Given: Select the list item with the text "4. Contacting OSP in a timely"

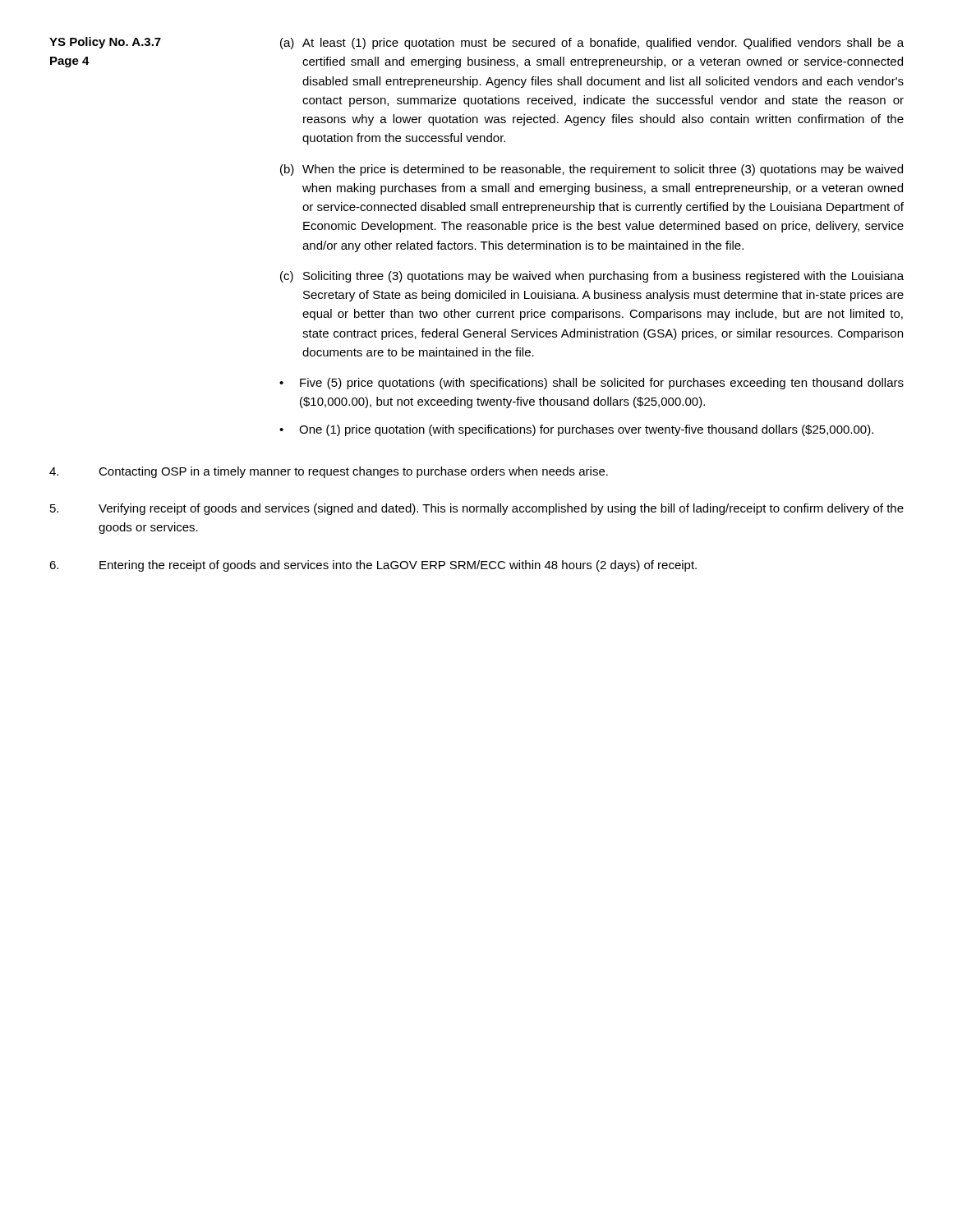Looking at the screenshot, I should [476, 471].
